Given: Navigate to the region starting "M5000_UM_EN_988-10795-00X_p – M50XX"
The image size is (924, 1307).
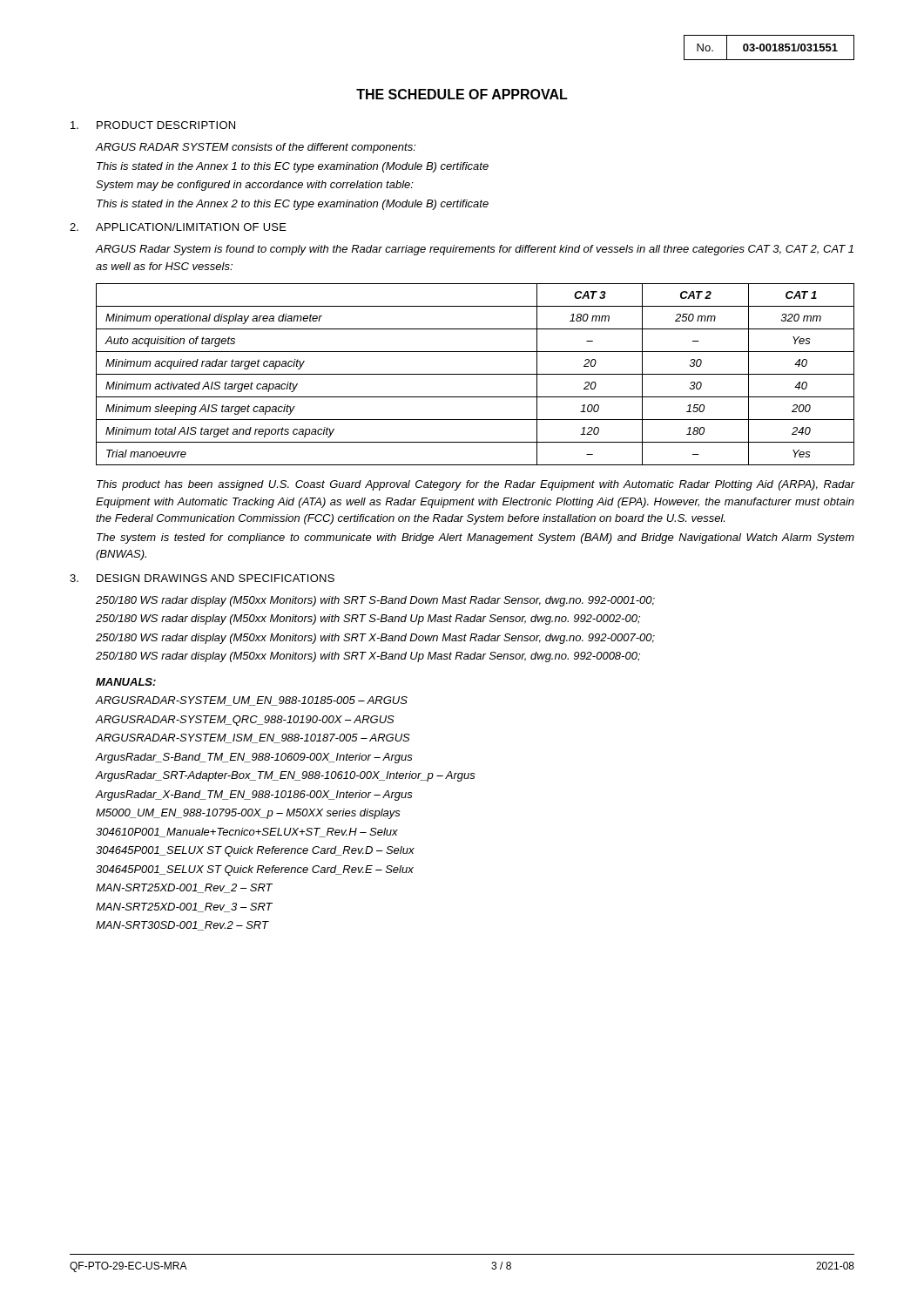Looking at the screenshot, I should pyautogui.click(x=248, y=814).
